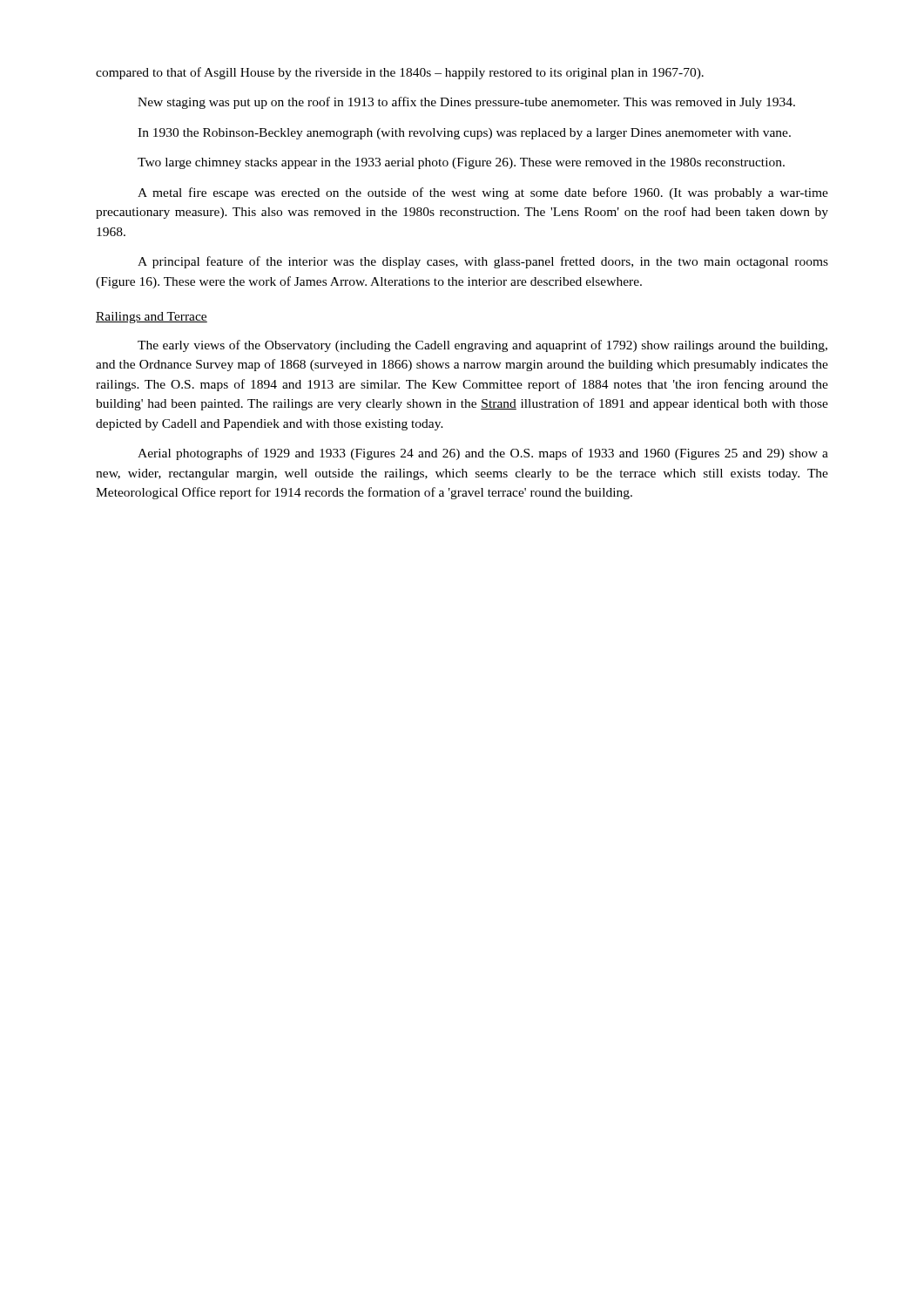Viewport: 924px width, 1307px height.
Task: Click on the text block starting "The early views of the Observatory (including"
Action: (462, 384)
